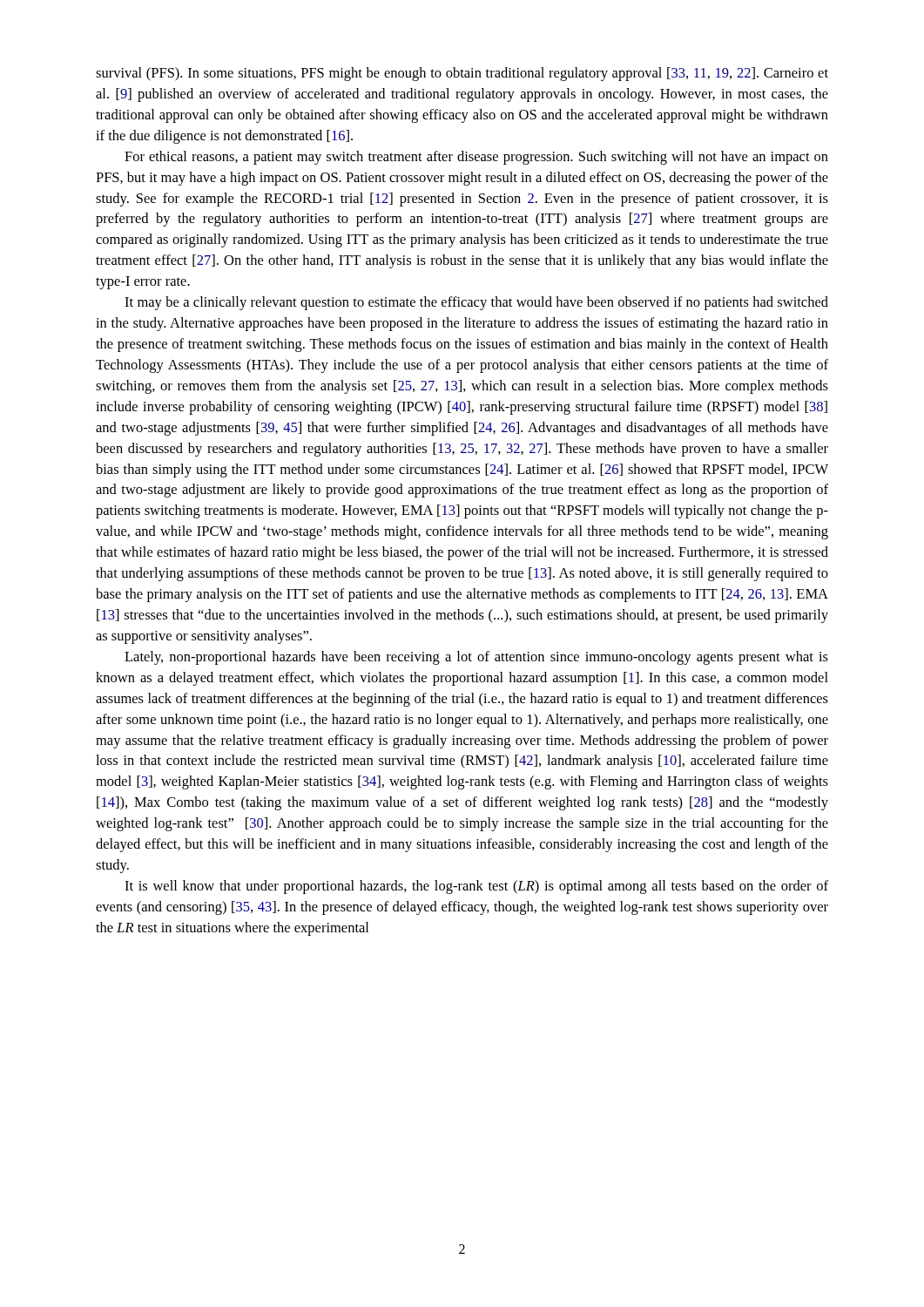Locate the element starting "For ethical reasons, a patient may switch treatment"
This screenshot has height=1307, width=924.
[462, 219]
